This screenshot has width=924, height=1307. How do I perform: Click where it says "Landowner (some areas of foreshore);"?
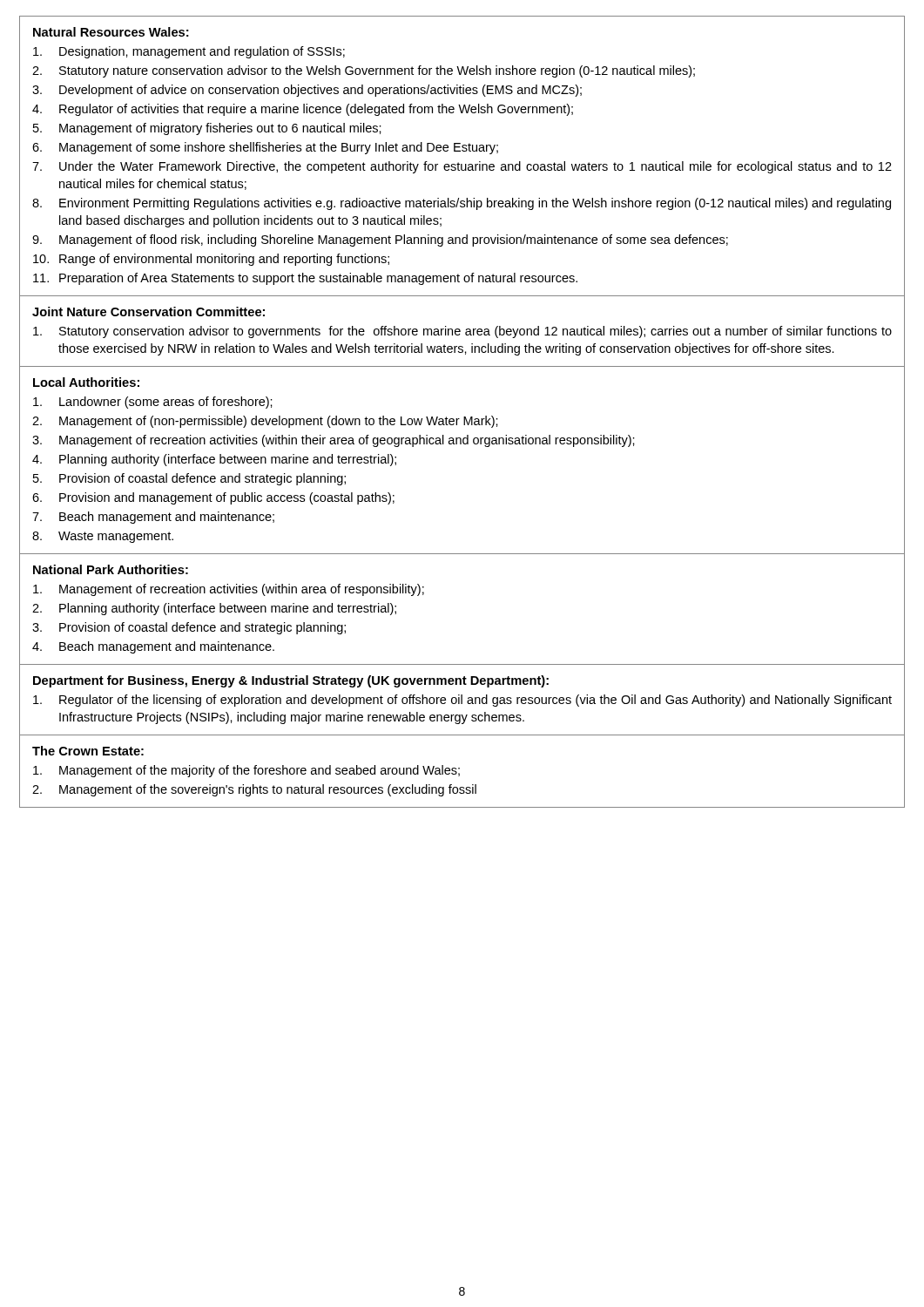tap(153, 403)
